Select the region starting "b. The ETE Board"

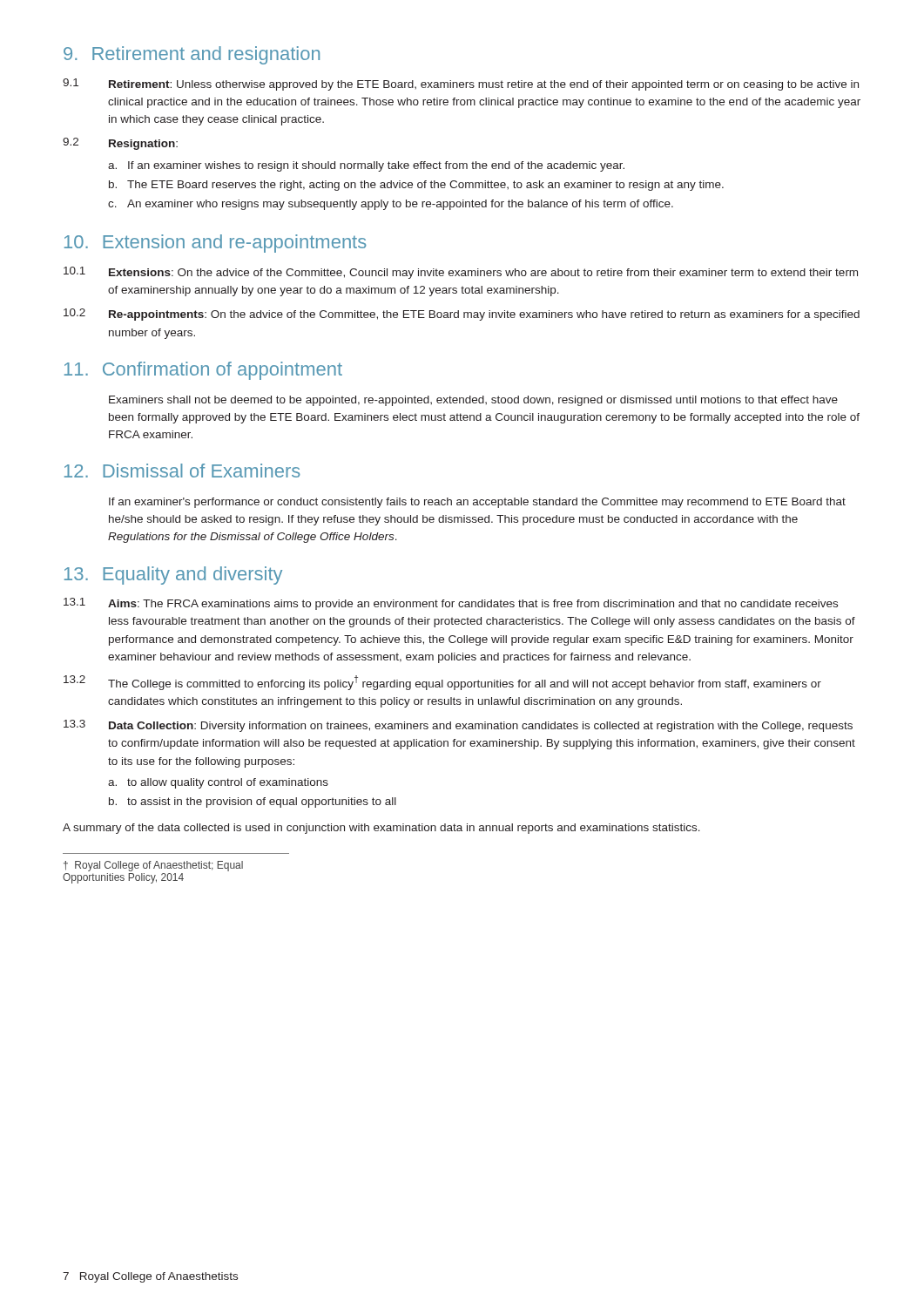[485, 185]
